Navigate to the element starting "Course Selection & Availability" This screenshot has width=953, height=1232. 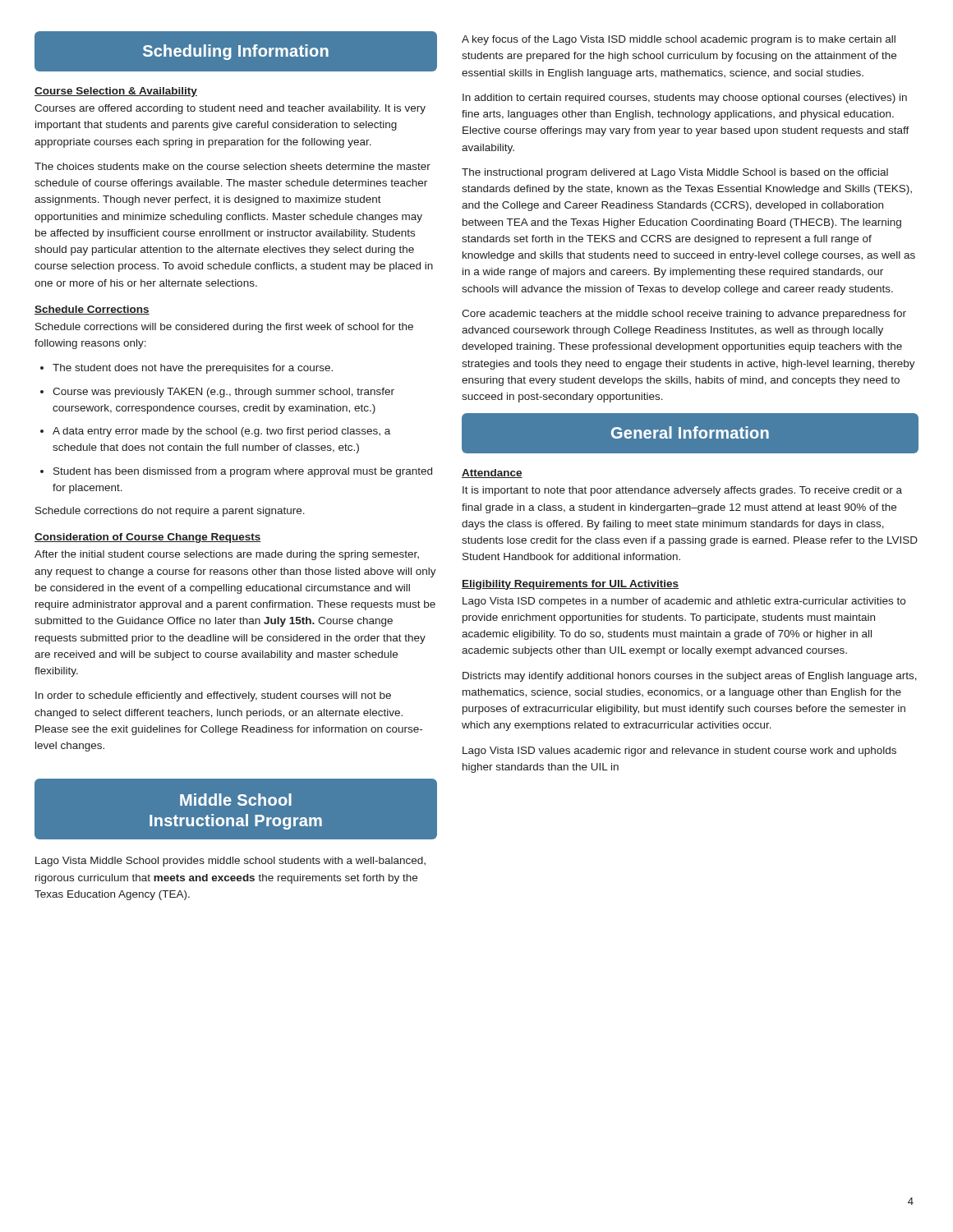116,92
